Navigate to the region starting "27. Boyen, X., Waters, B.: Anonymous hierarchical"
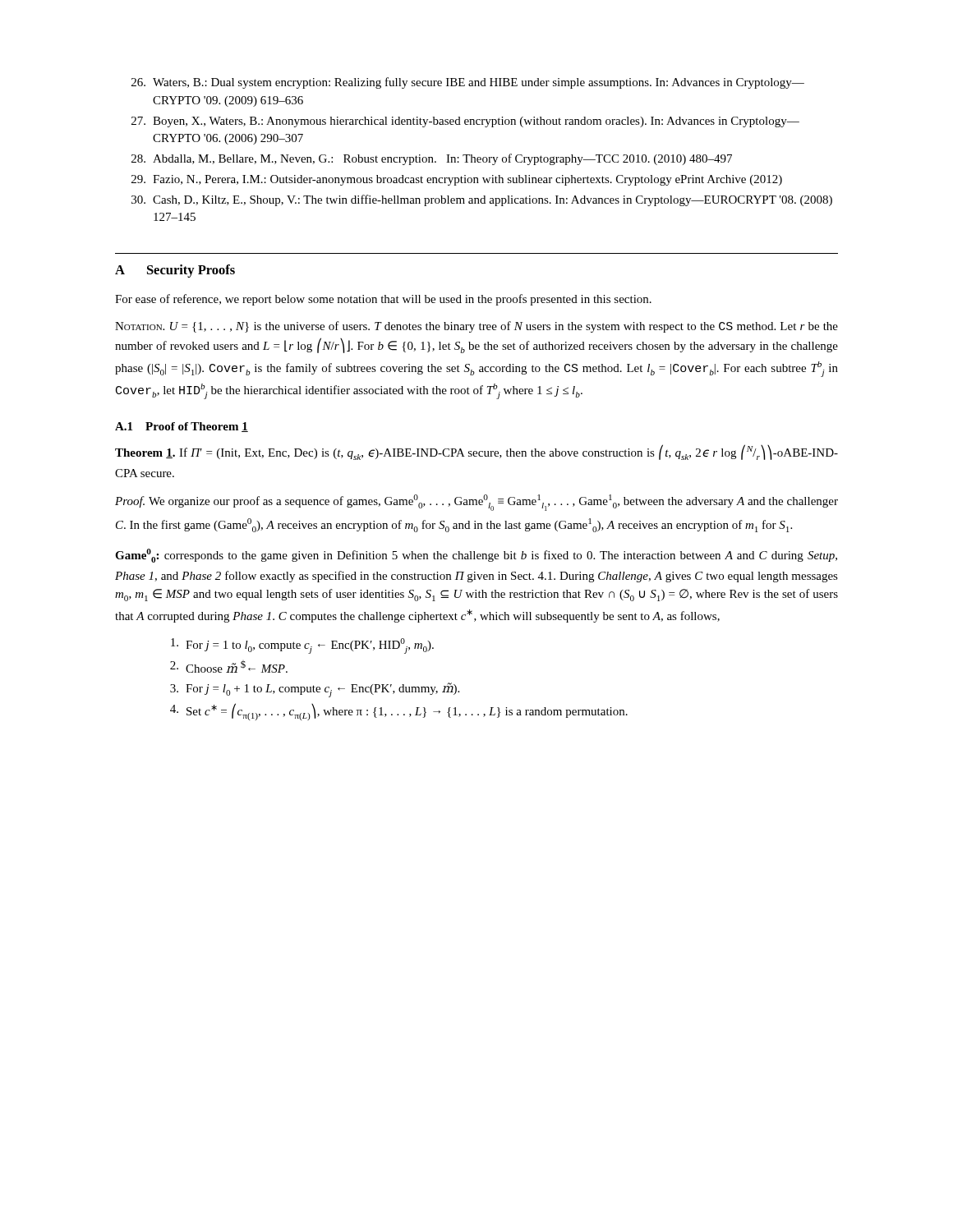Image resolution: width=953 pixels, height=1232 pixels. 476,130
